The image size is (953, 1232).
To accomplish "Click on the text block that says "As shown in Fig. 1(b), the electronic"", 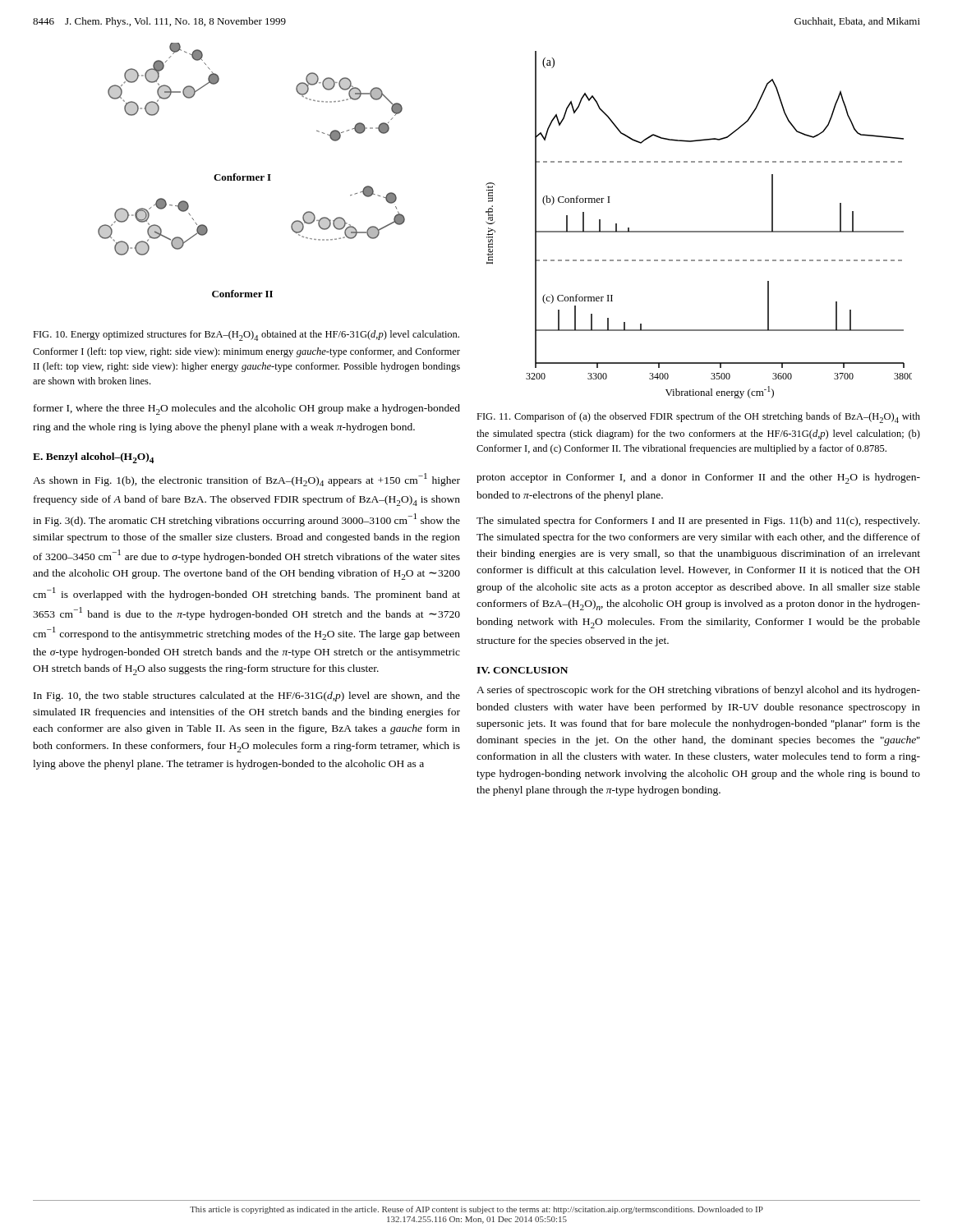I will tap(246, 574).
